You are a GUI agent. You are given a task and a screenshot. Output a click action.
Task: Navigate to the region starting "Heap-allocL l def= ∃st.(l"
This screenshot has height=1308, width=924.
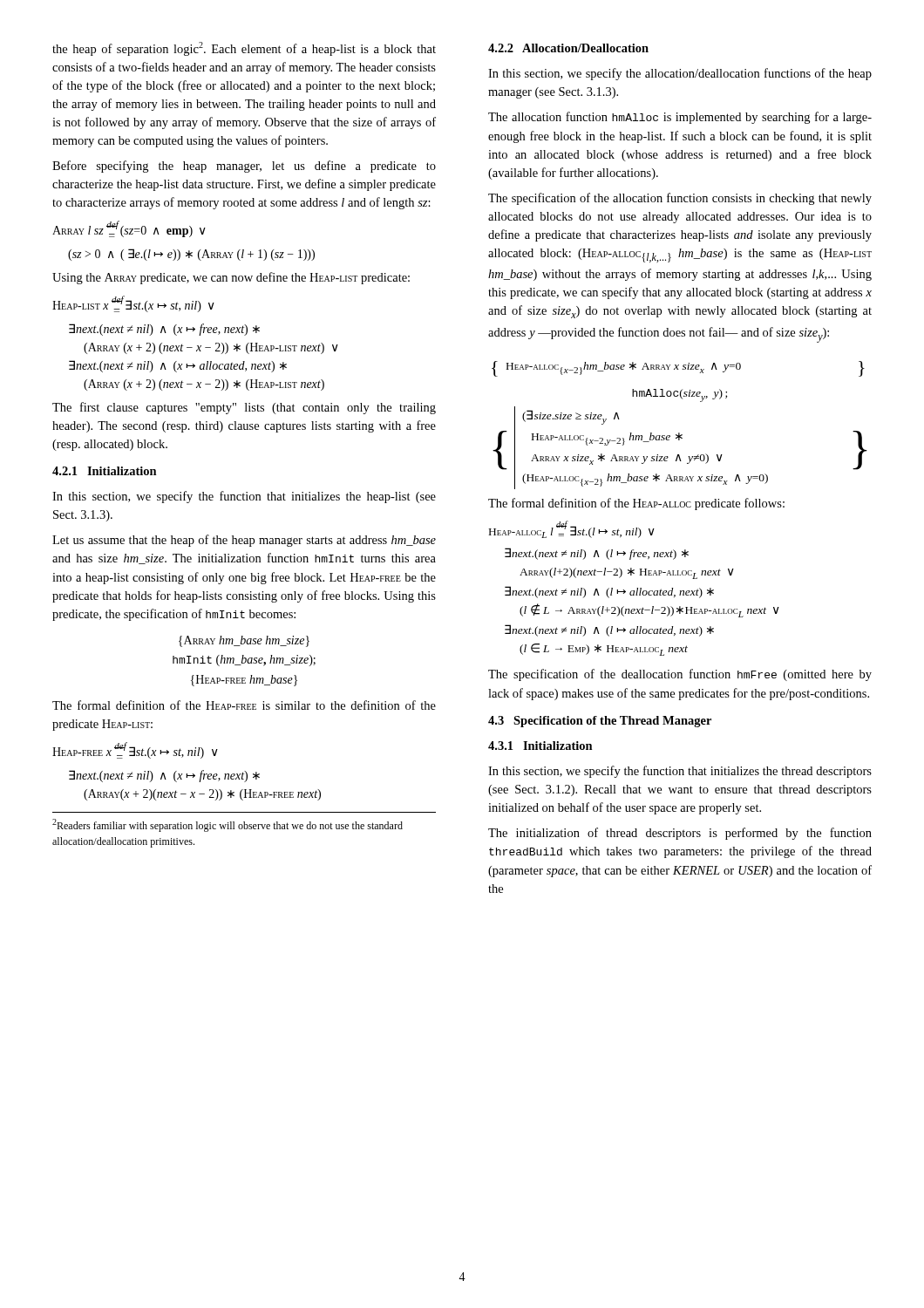pyautogui.click(x=680, y=590)
